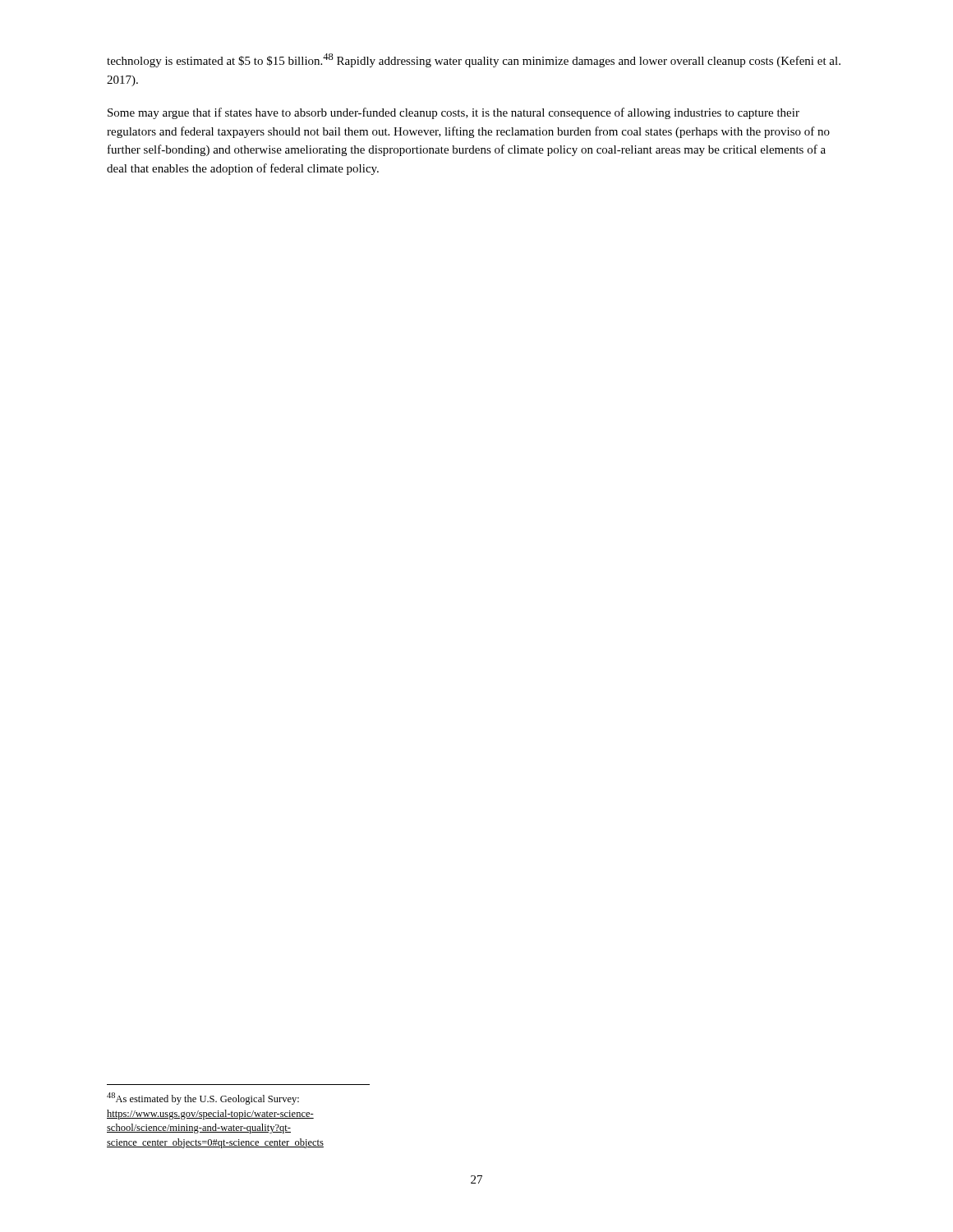Find the element starting "48As estimated by the"
Image resolution: width=953 pixels, height=1232 pixels.
[215, 1119]
